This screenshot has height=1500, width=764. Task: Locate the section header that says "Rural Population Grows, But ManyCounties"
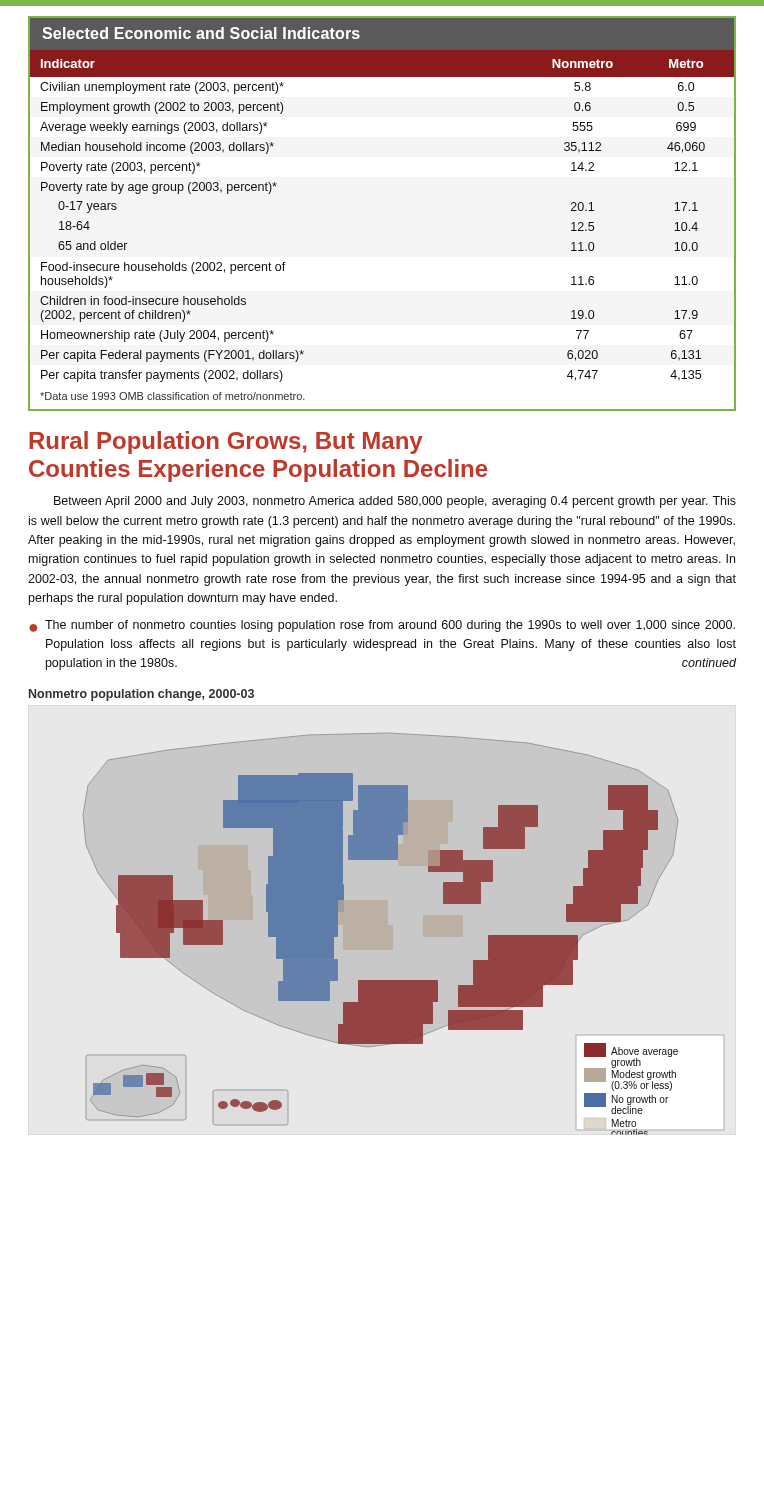point(258,454)
